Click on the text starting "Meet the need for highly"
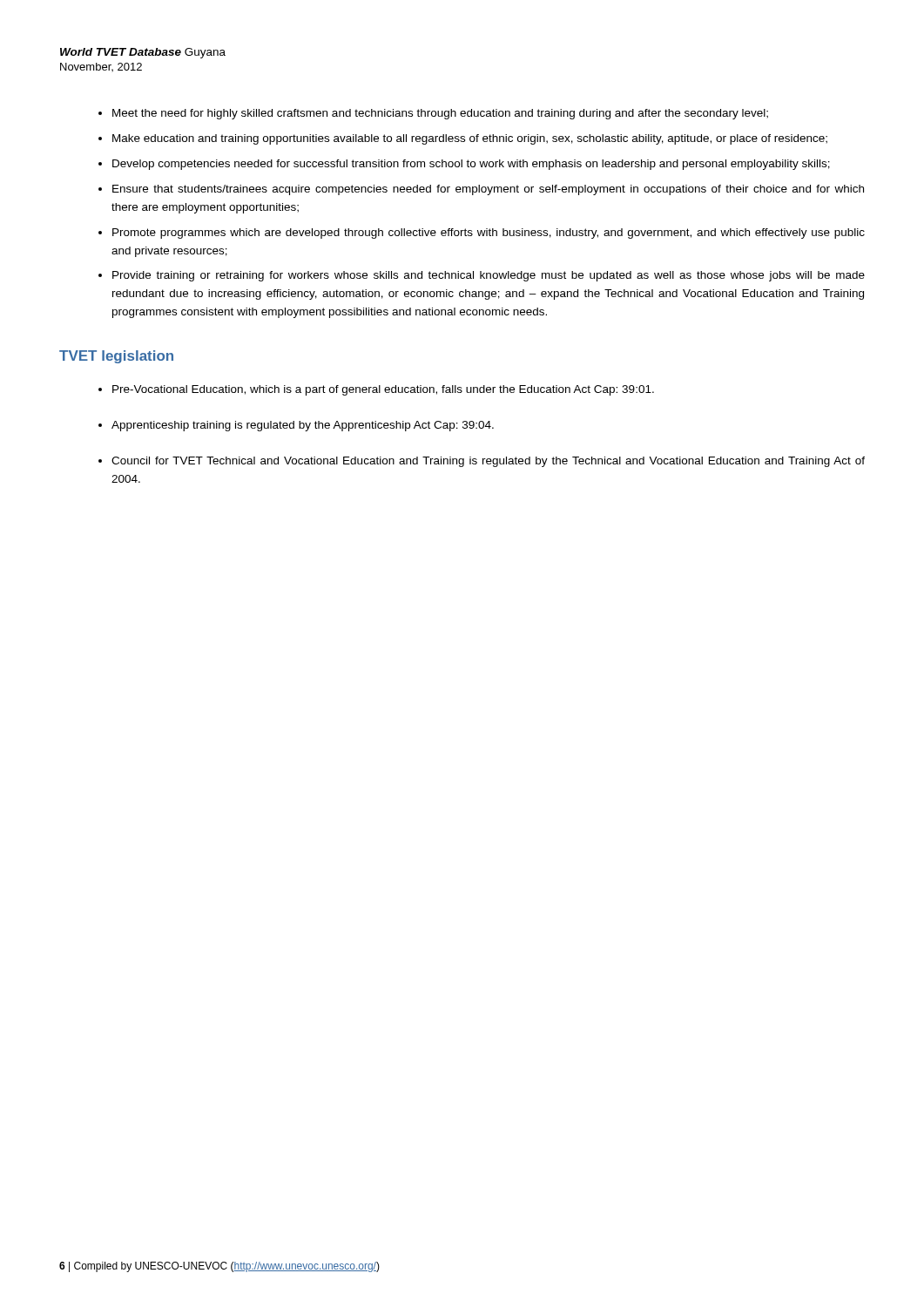Viewport: 924px width, 1307px height. click(x=488, y=114)
